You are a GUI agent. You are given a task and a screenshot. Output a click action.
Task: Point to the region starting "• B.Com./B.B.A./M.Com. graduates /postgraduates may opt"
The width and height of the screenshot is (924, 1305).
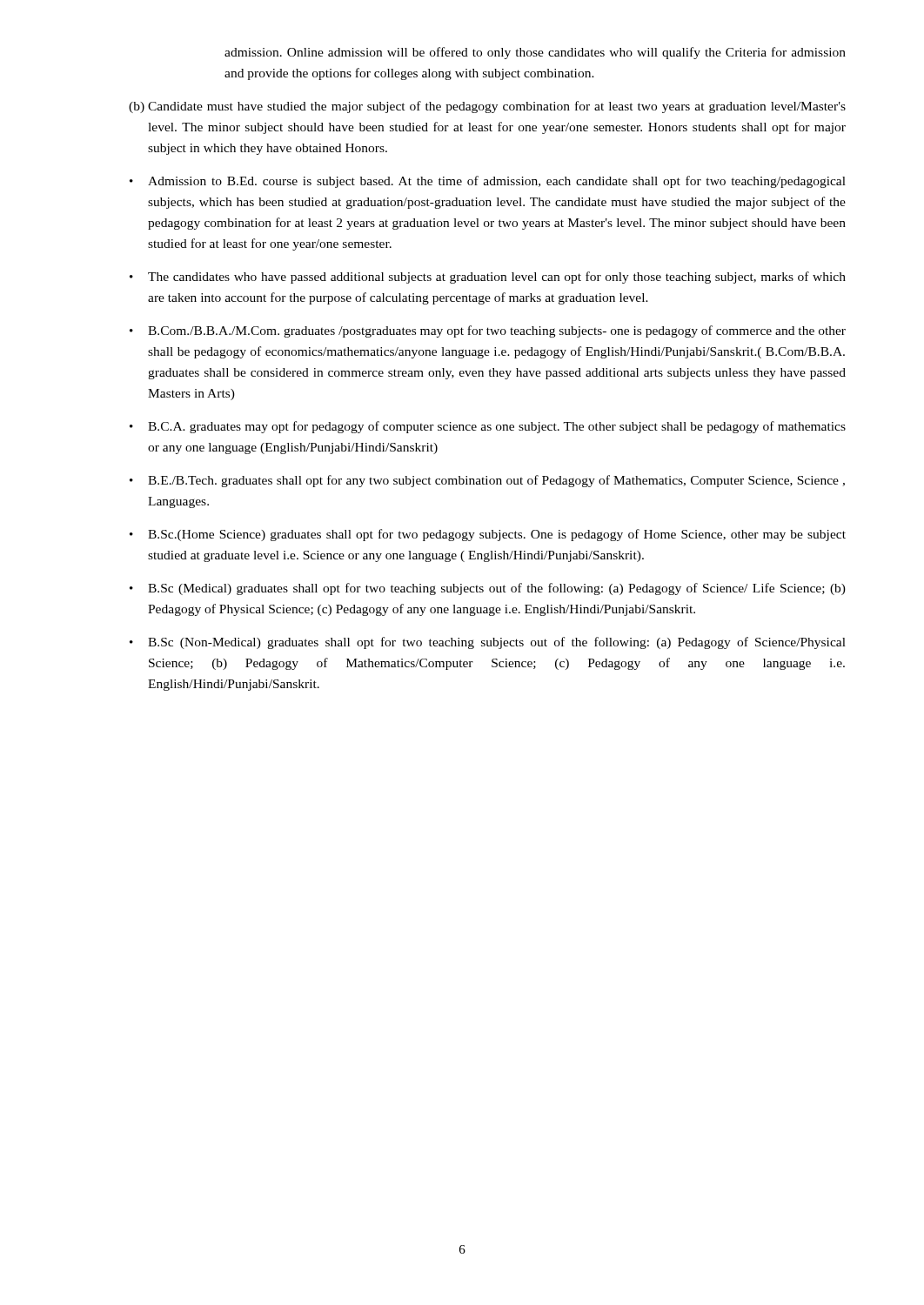pos(487,362)
